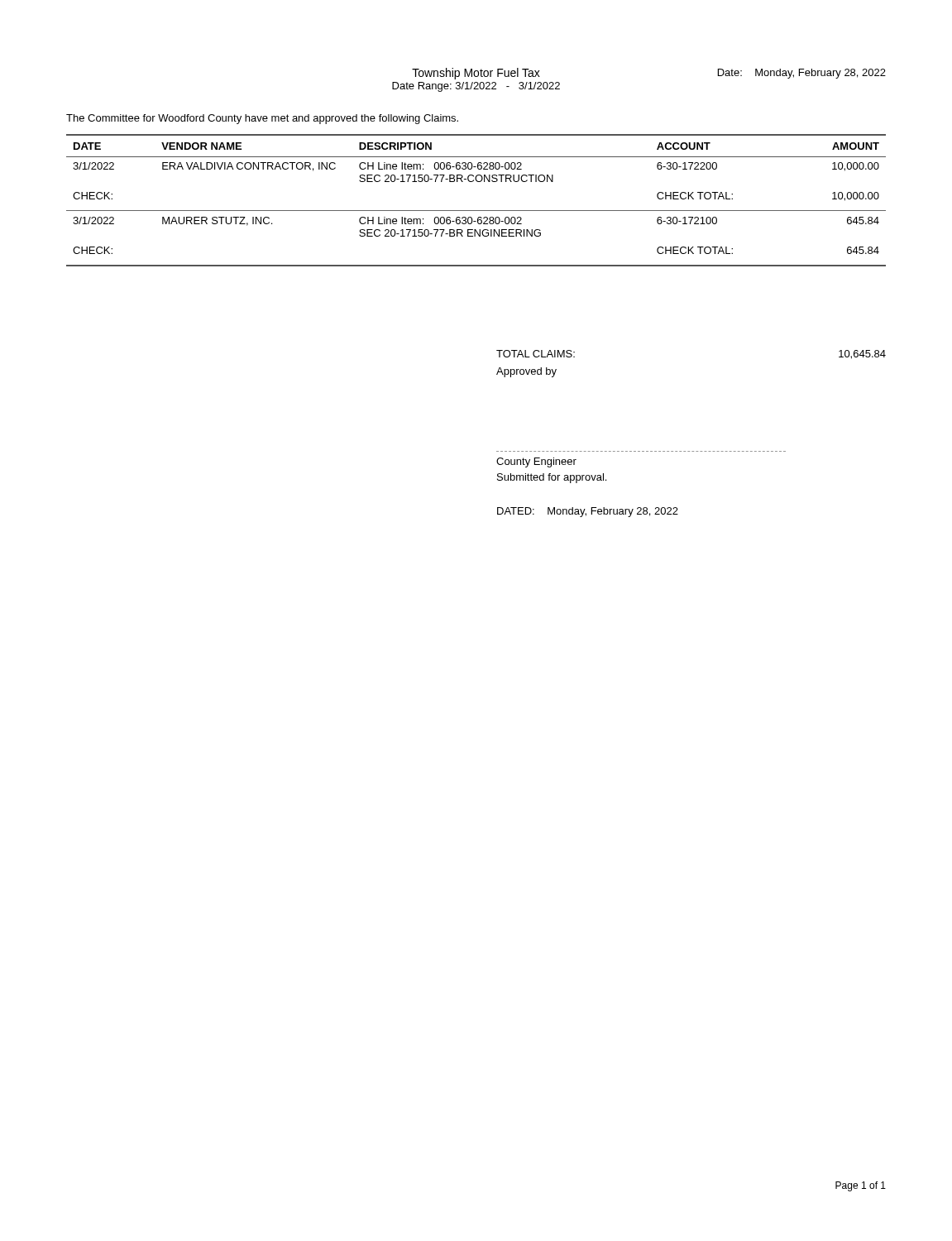Locate the element starting "Approved by"

coord(526,371)
